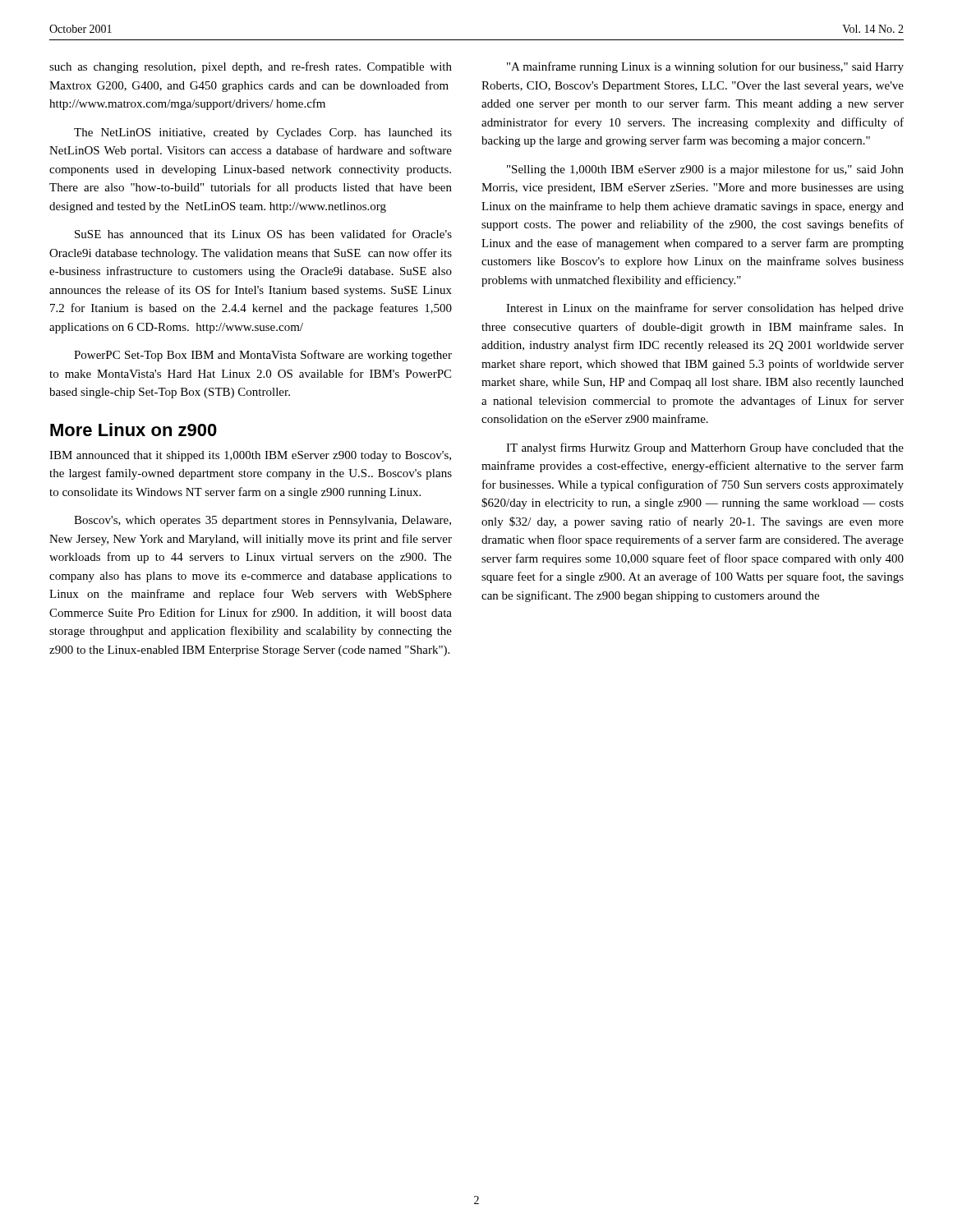Find the text block that reads "Interest in Linux on the mainframe for server"
Viewport: 953px width, 1232px height.
tap(693, 364)
